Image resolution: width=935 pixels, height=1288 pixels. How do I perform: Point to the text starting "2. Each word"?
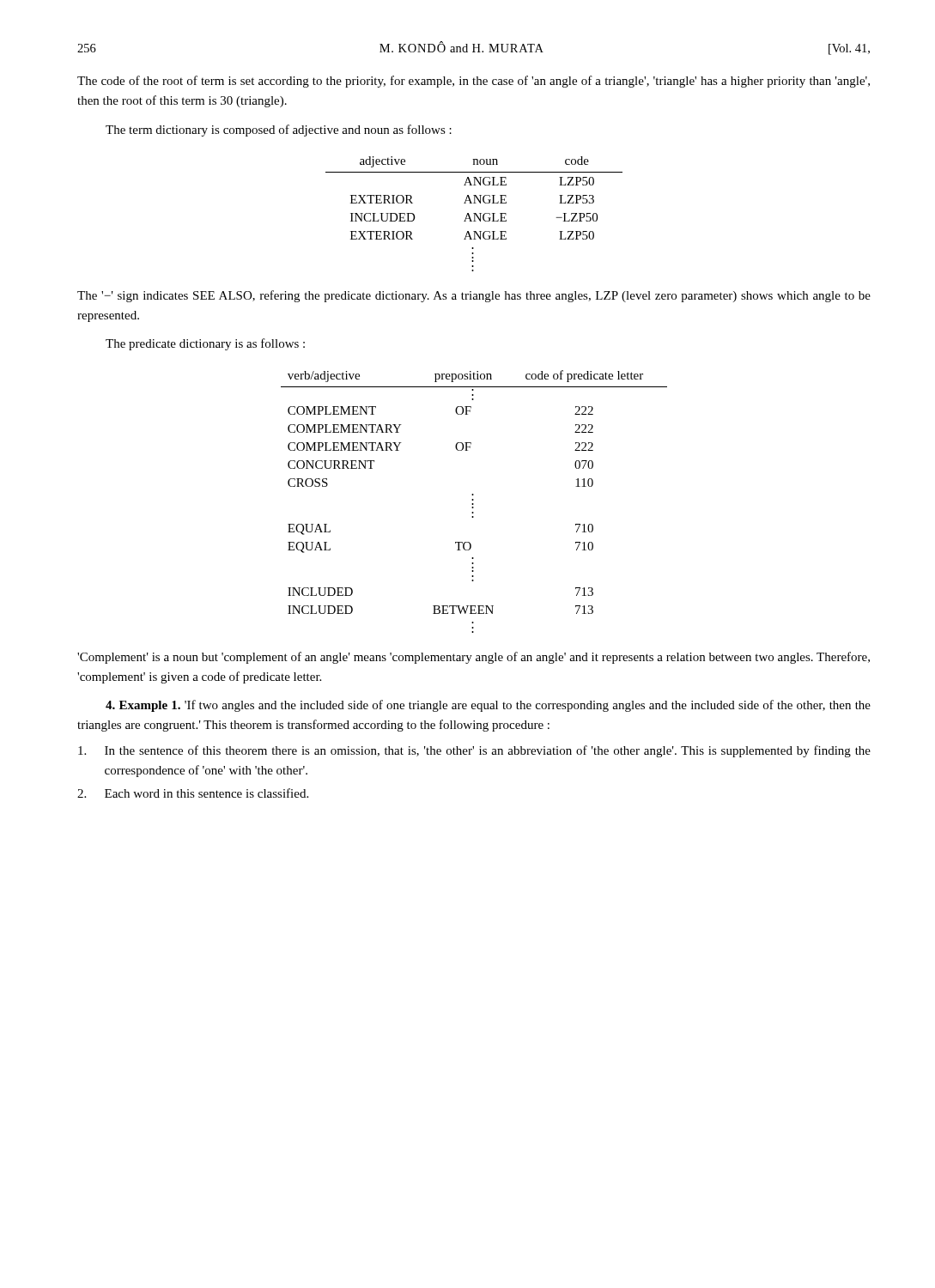point(193,793)
